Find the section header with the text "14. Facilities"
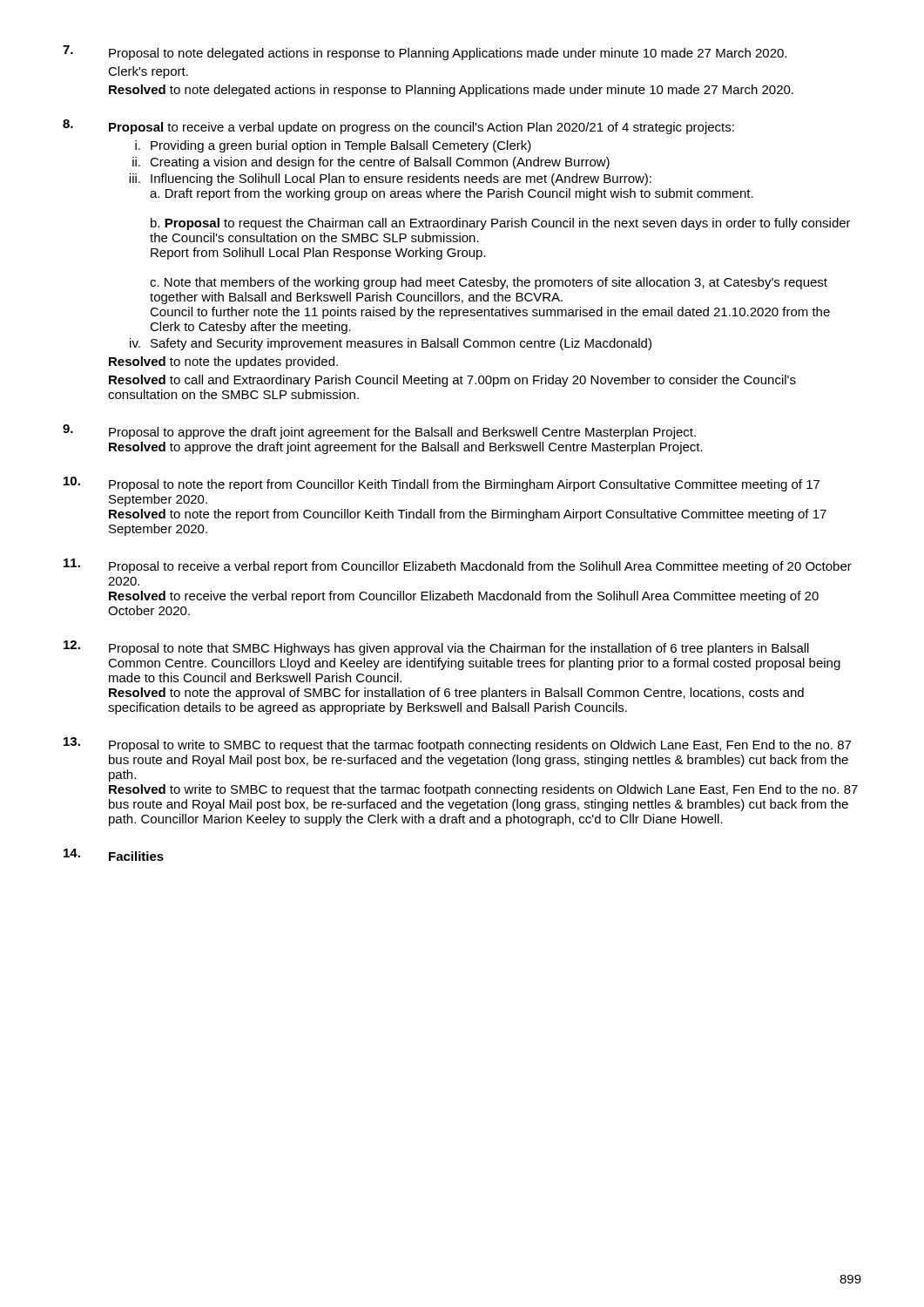The image size is (924, 1307). click(x=114, y=855)
